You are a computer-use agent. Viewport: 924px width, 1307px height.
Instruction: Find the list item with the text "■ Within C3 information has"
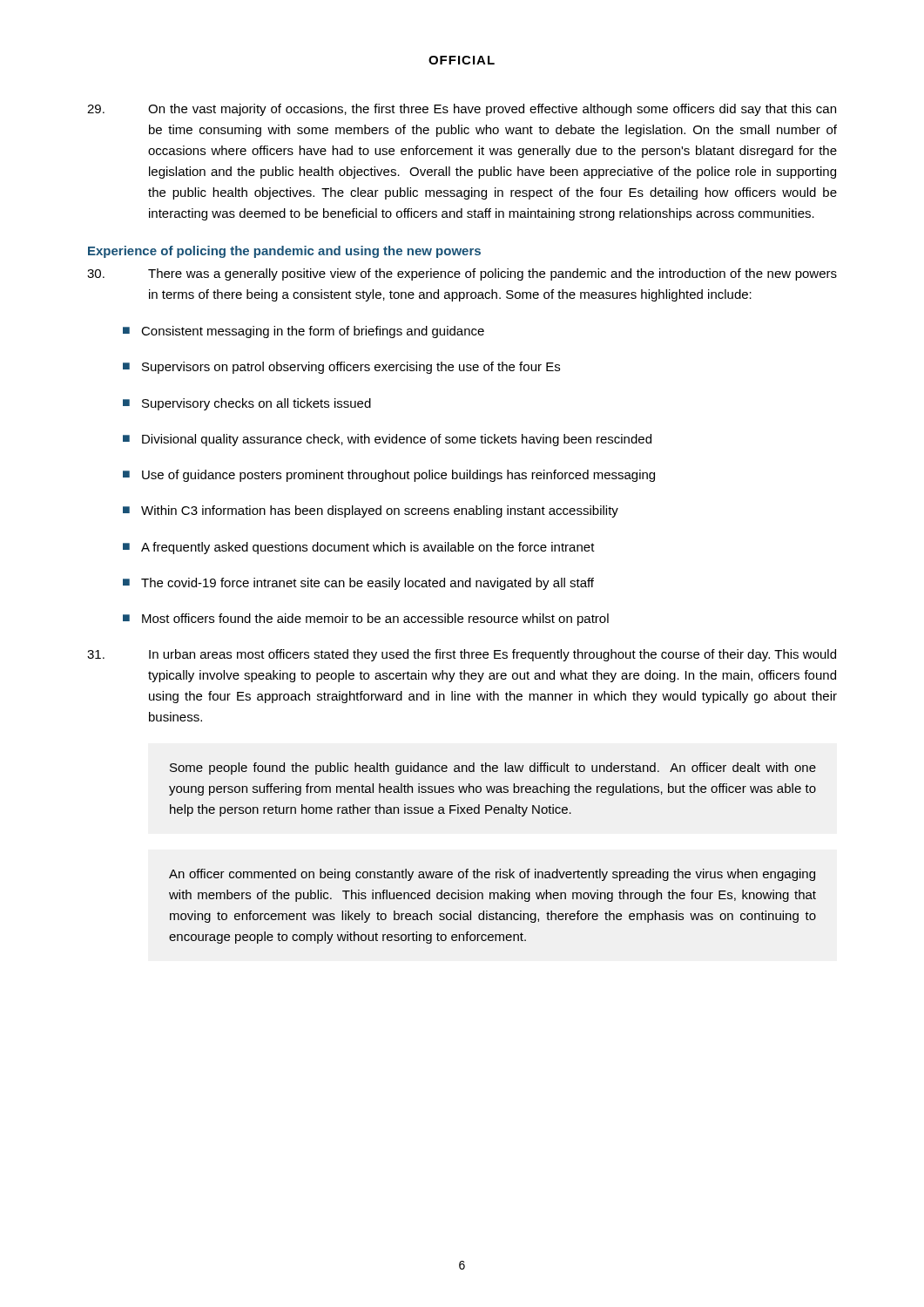click(x=479, y=510)
